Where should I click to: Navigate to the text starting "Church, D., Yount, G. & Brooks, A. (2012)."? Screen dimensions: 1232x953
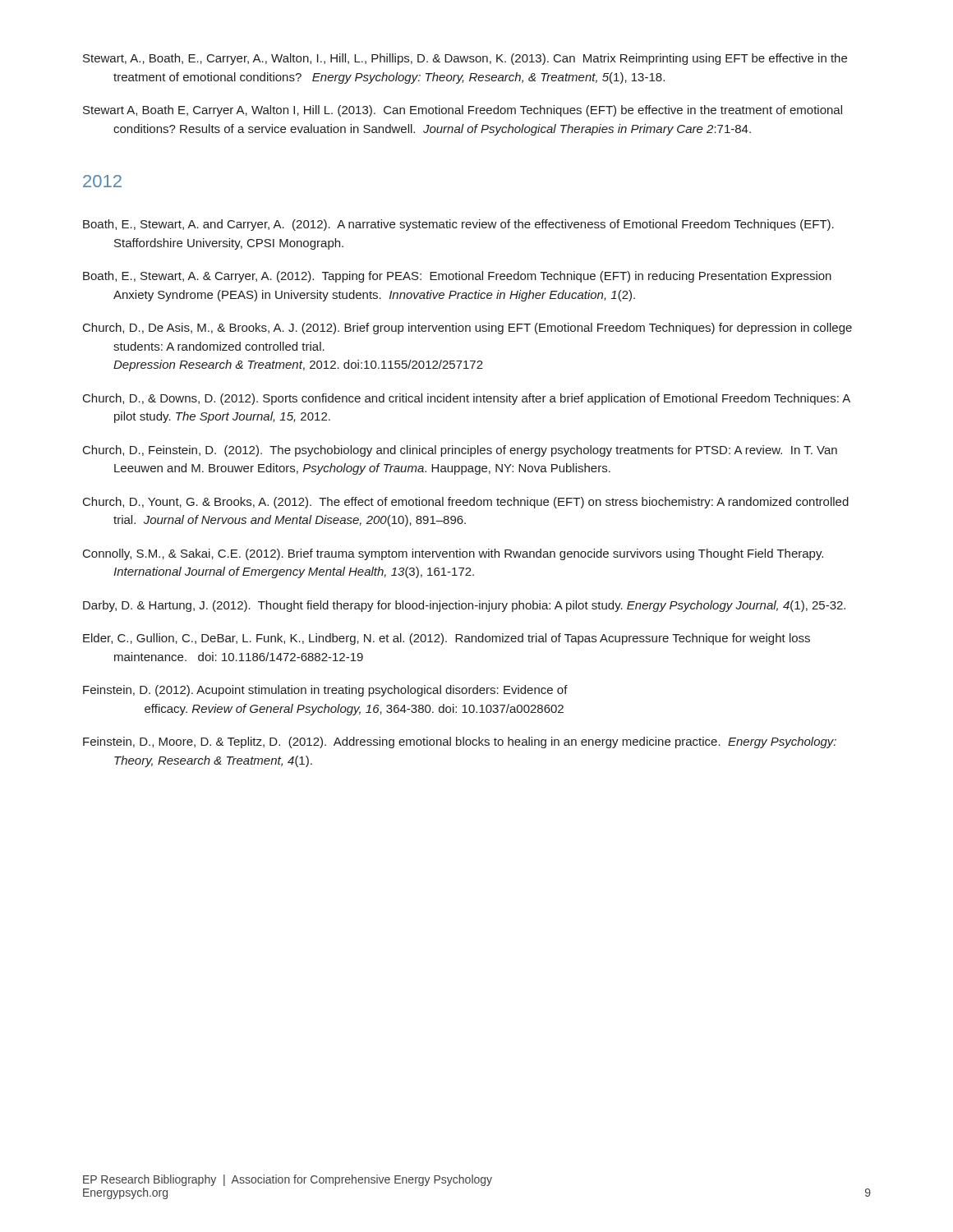[476, 511]
